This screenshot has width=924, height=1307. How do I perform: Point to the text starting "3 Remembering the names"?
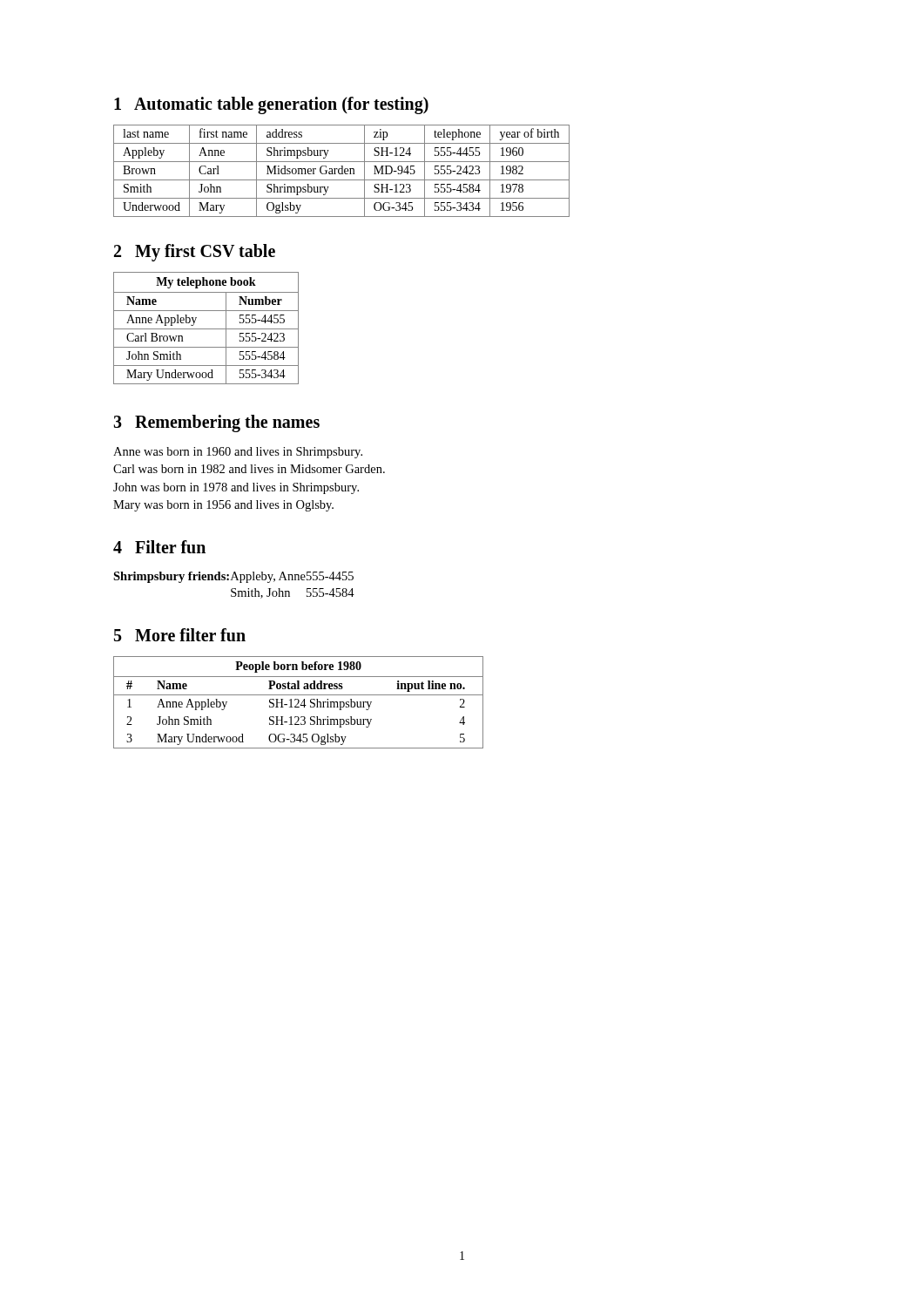click(216, 423)
